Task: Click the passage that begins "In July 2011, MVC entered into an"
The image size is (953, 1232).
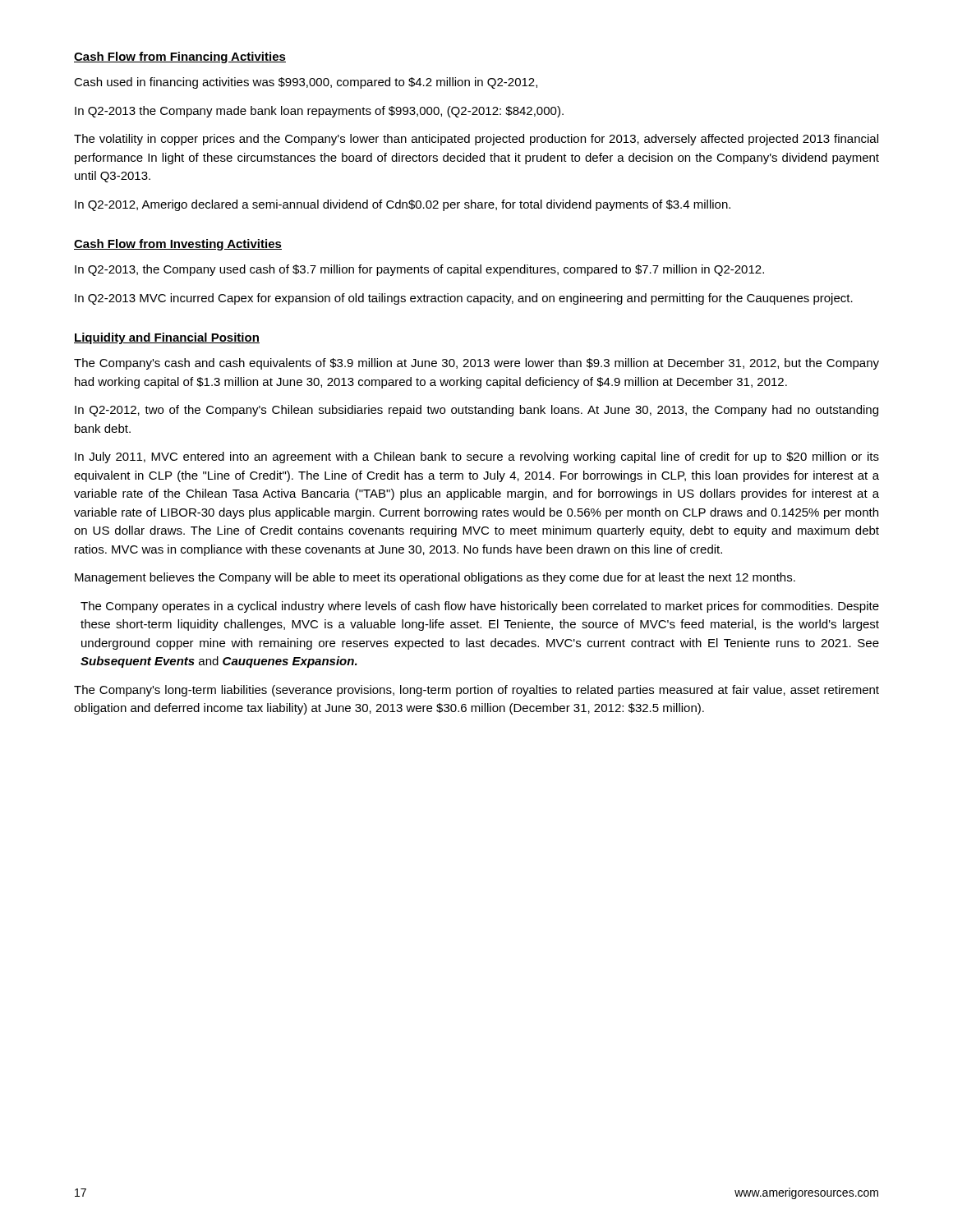Action: [476, 502]
